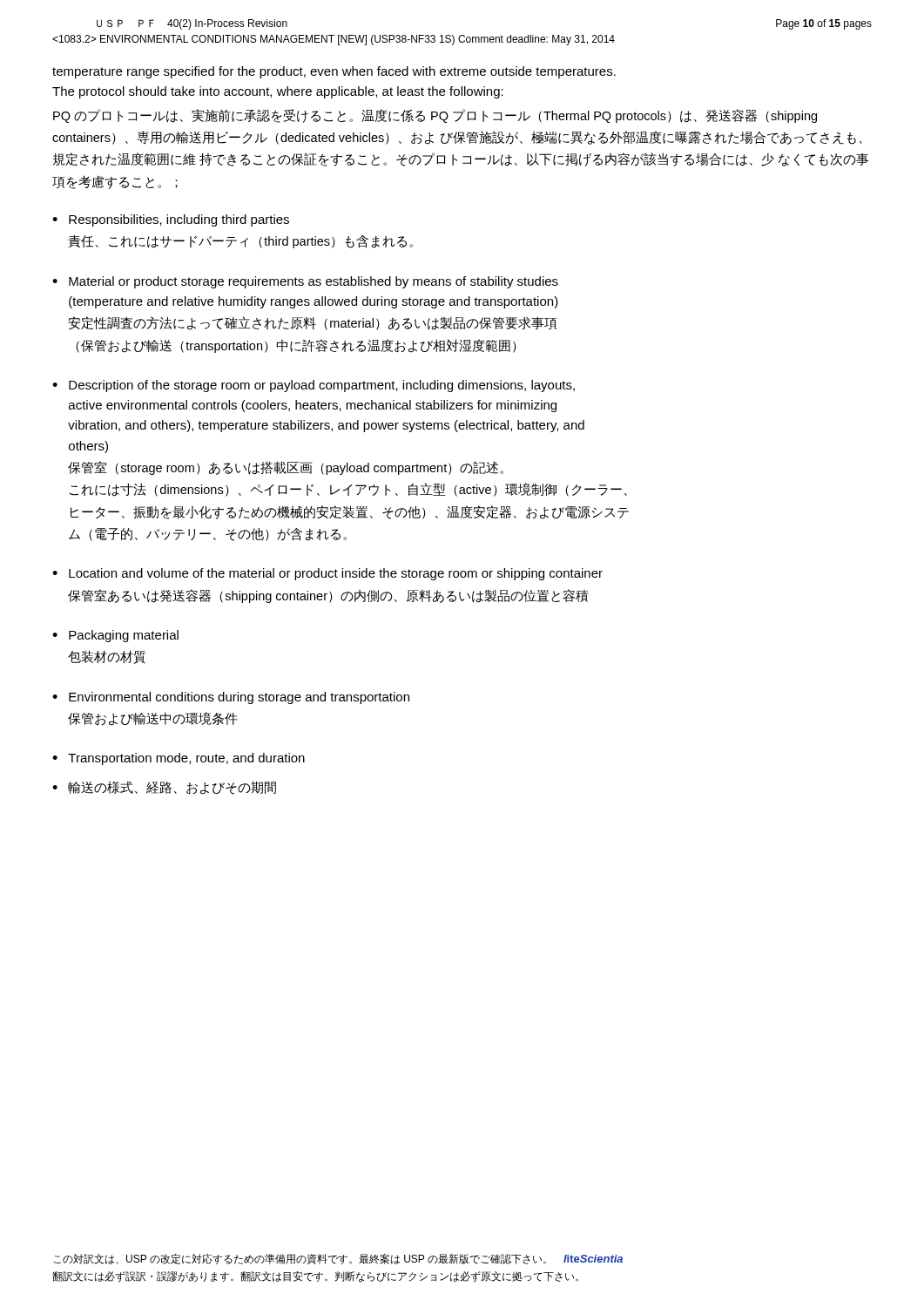Click on the text block that reads "temperature range specified for"
The width and height of the screenshot is (924, 1307).
(x=334, y=81)
